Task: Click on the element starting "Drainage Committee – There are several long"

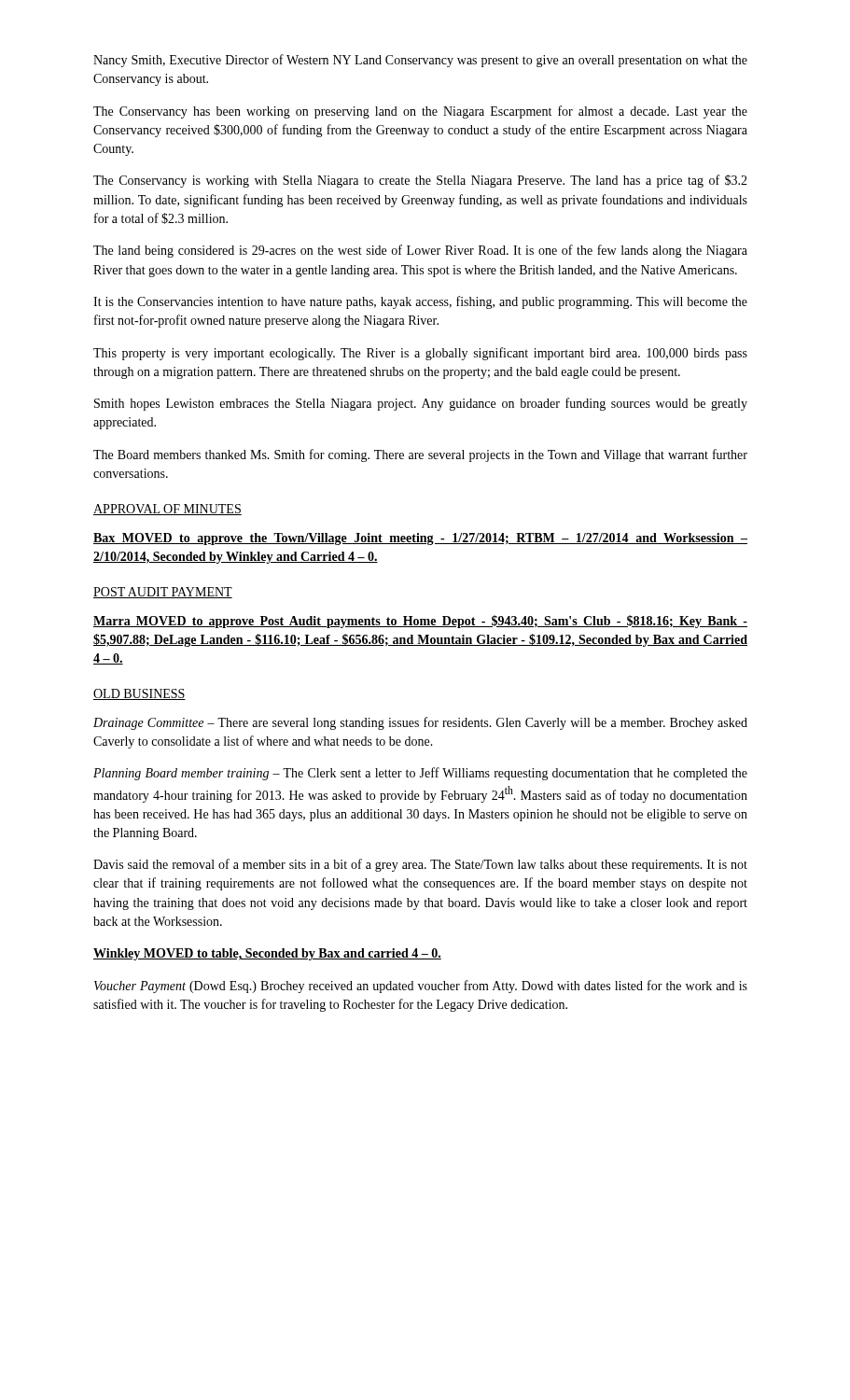Action: tap(420, 732)
